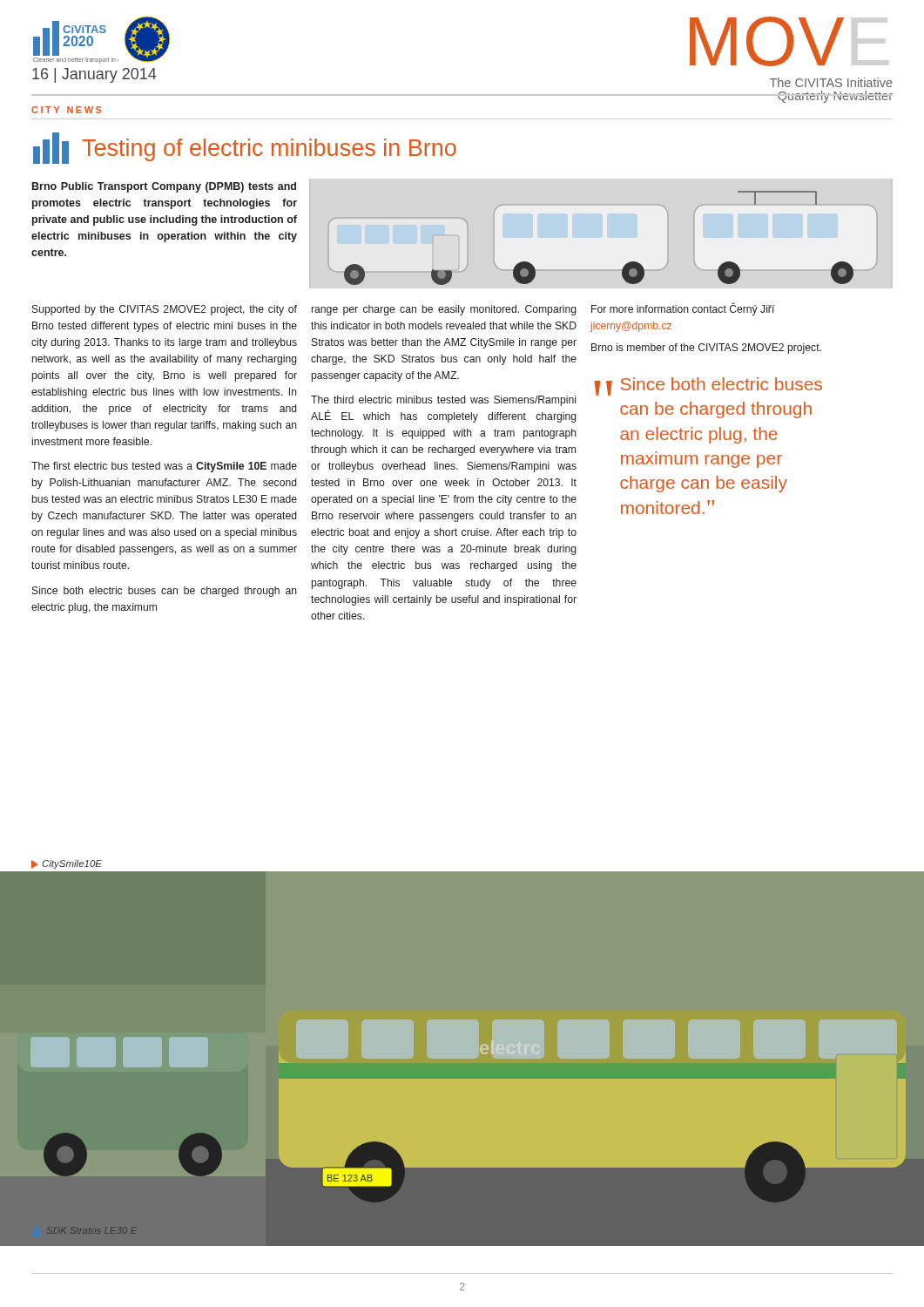Viewport: 924px width, 1307px height.
Task: Navigate to the passage starting "SDK Stratos LE30 E"
Action: [84, 1230]
